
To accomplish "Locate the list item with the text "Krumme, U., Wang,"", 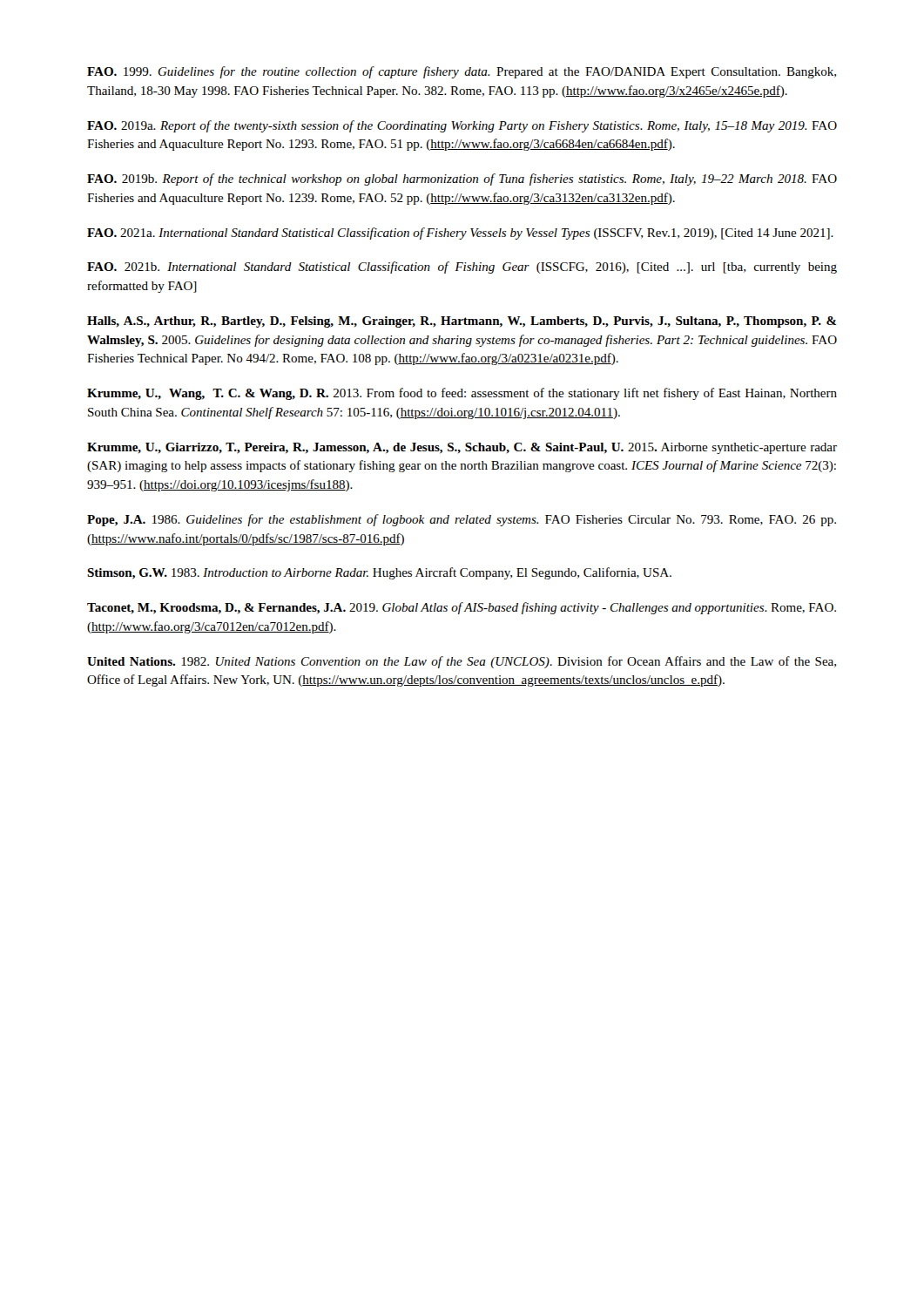I will click(462, 402).
